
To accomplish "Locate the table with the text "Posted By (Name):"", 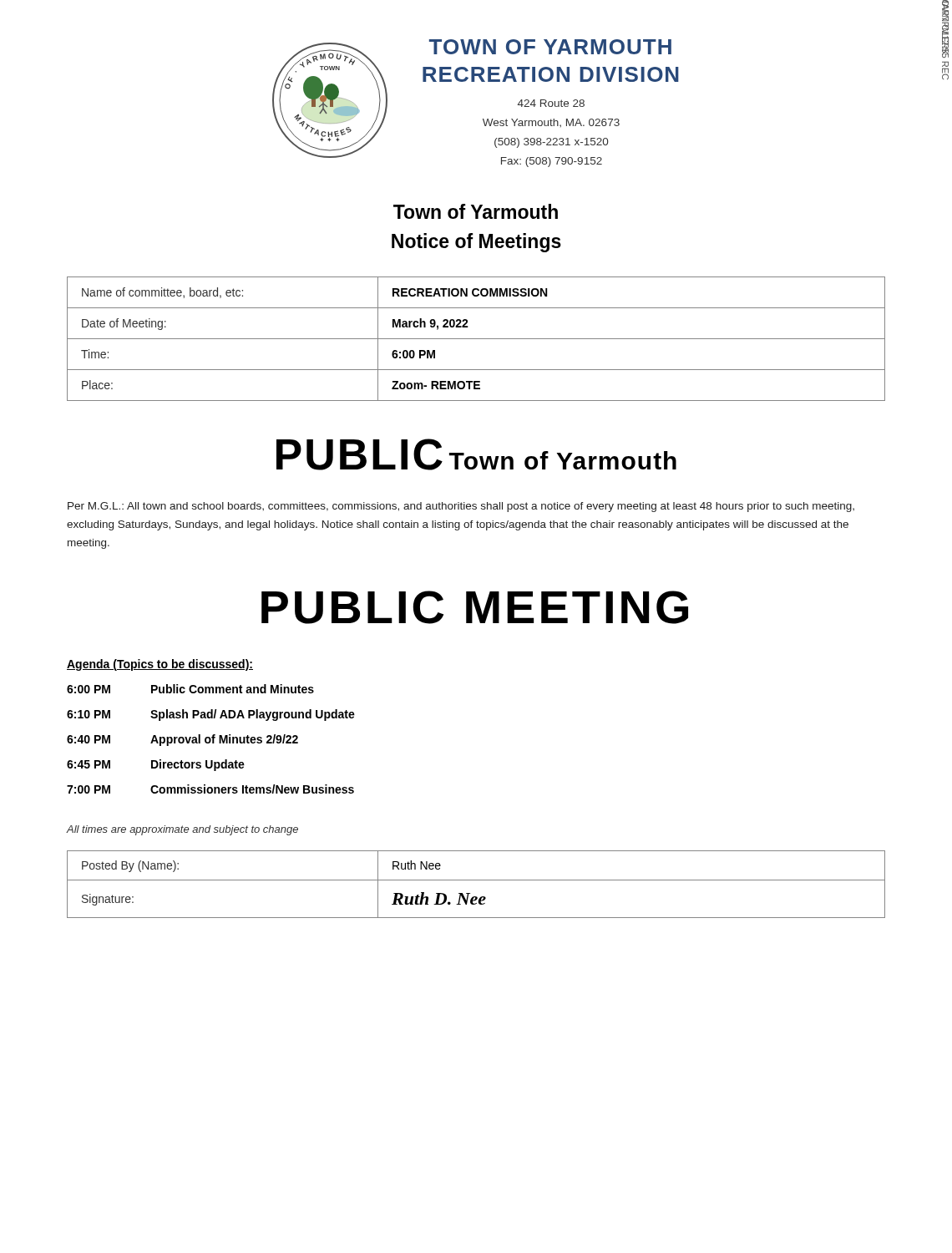I will 476,884.
